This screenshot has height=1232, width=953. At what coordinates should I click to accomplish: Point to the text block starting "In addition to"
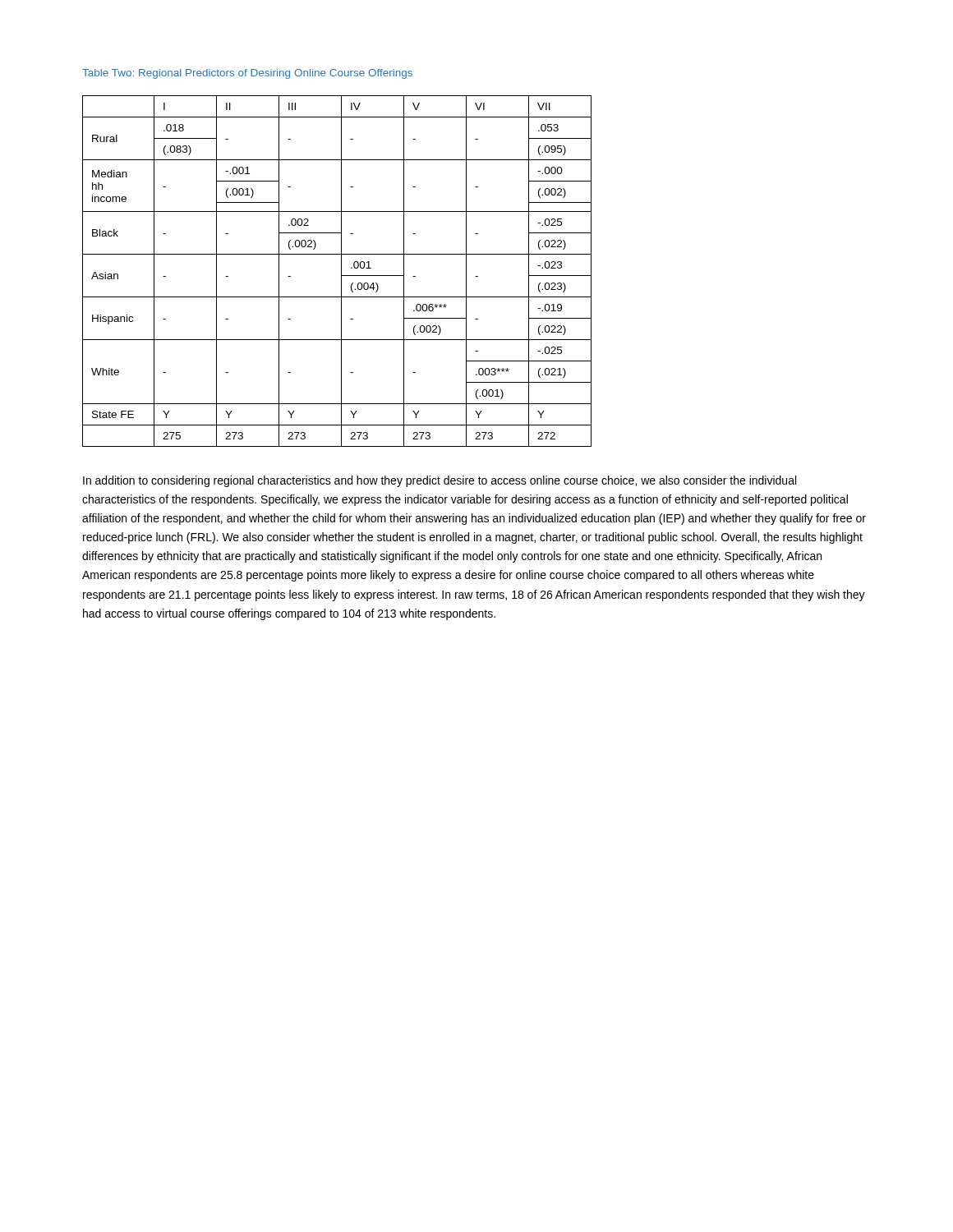pos(474,547)
